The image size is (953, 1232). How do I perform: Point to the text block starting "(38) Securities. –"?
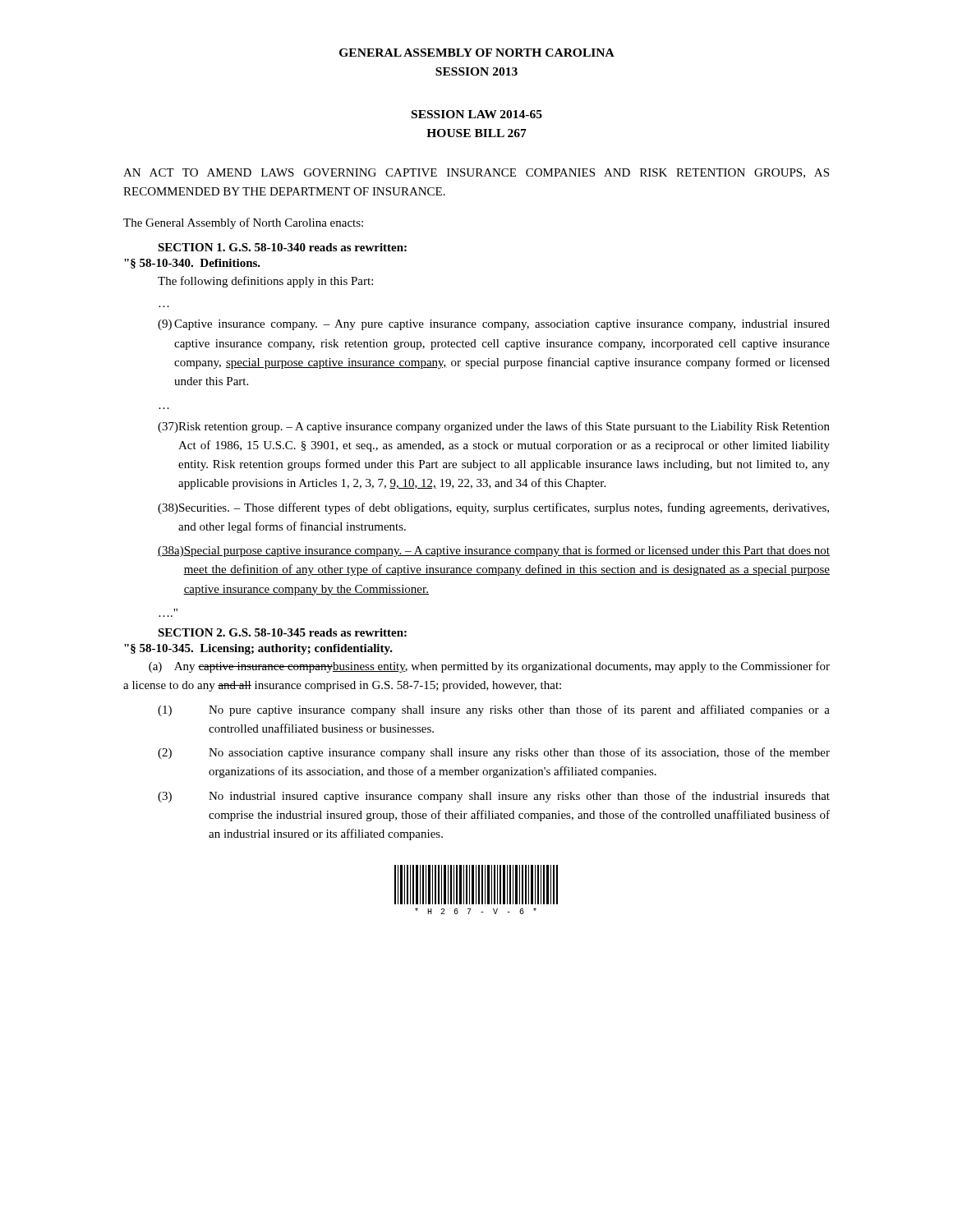(x=476, y=517)
